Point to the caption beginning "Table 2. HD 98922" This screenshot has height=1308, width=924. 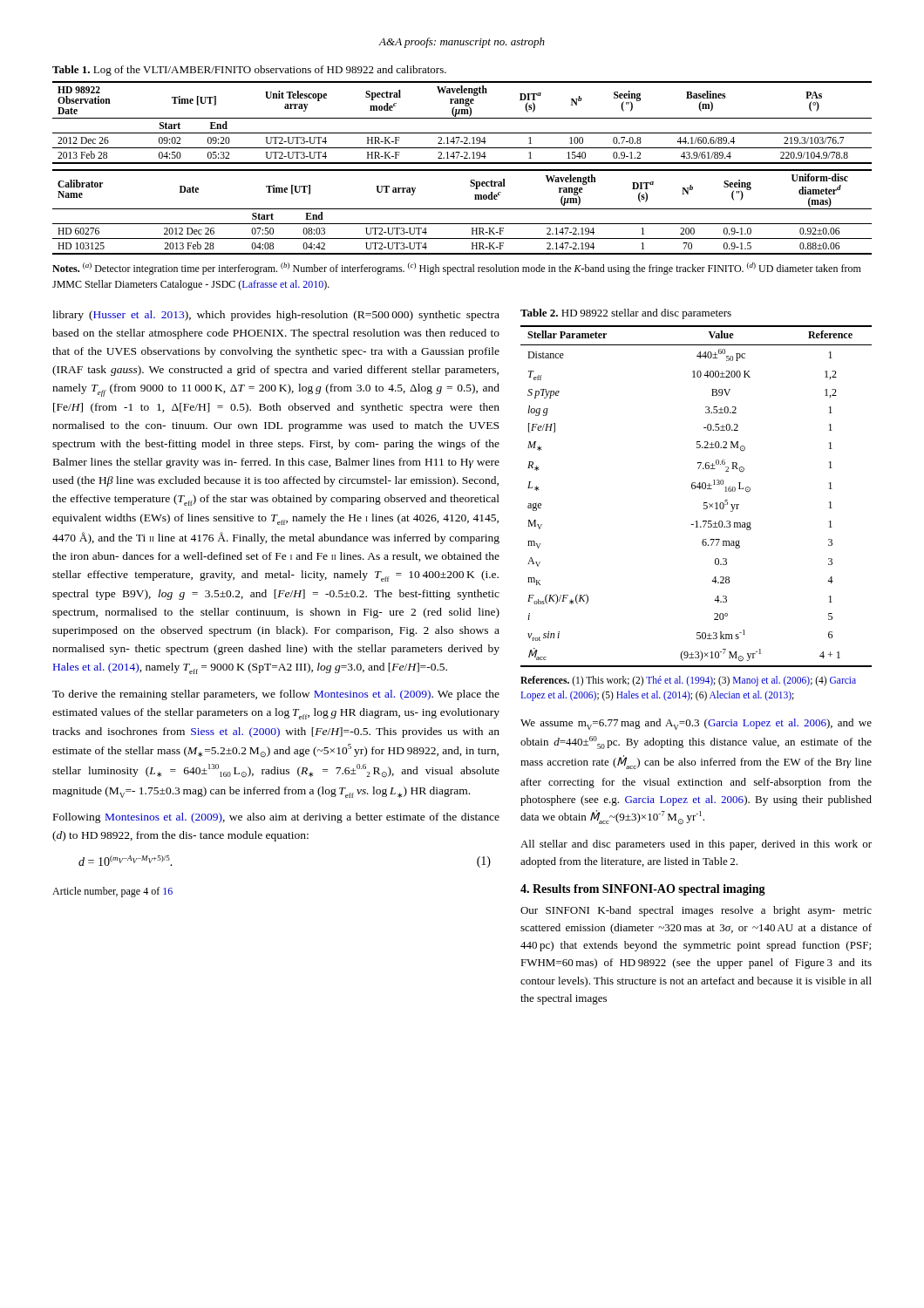[626, 312]
